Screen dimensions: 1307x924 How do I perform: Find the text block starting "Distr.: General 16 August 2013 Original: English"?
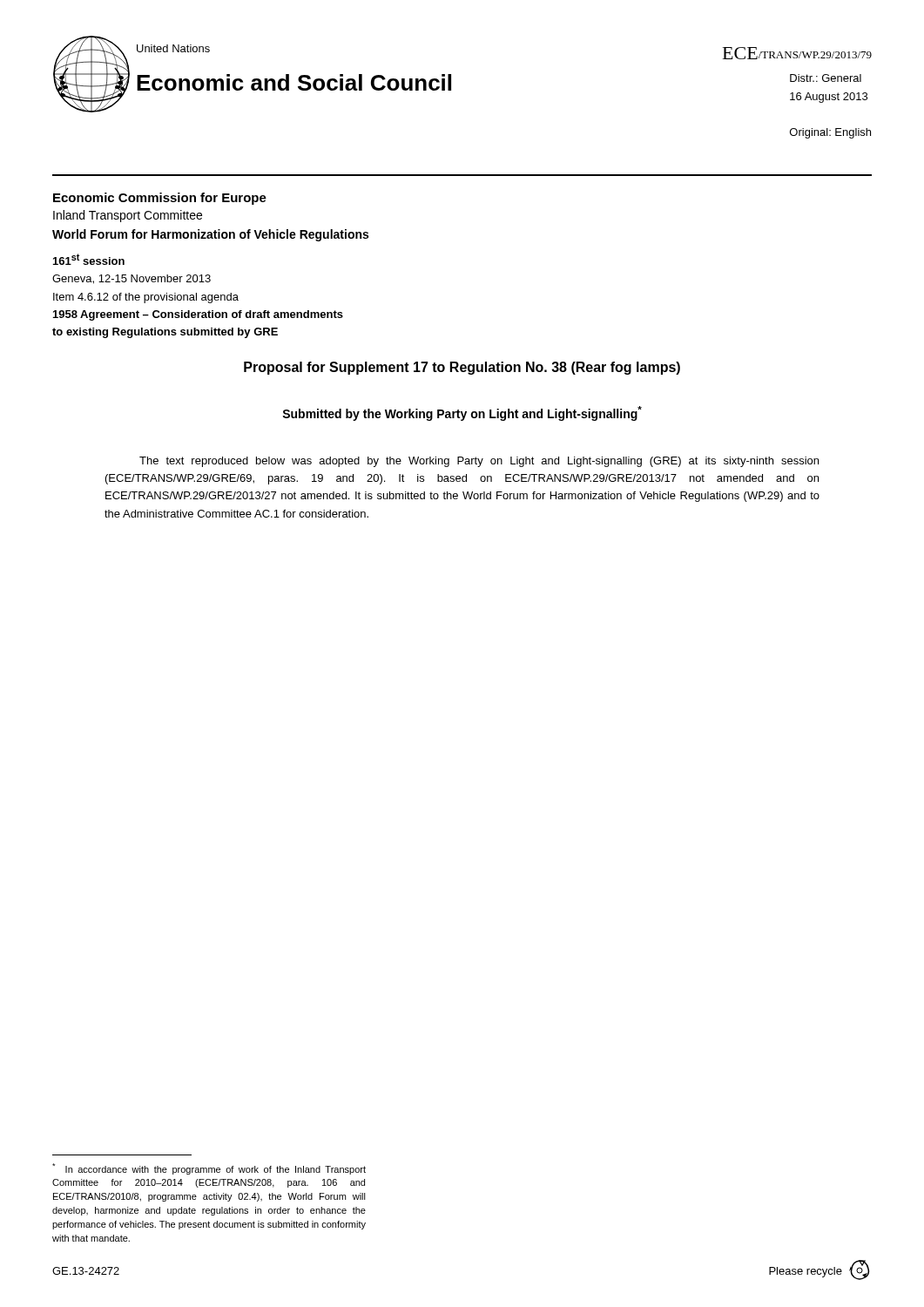[830, 105]
